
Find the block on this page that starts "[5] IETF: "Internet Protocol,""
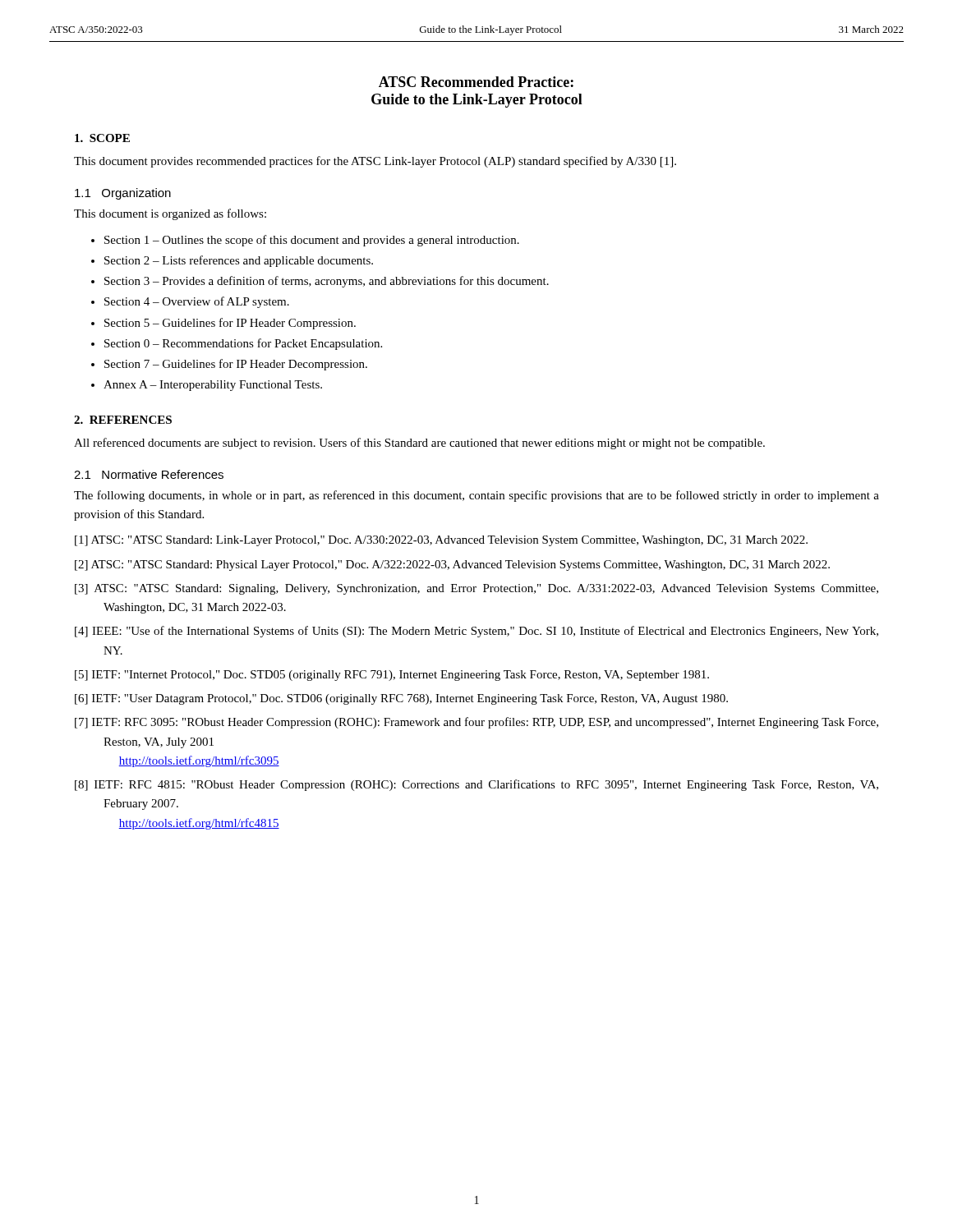click(x=392, y=674)
